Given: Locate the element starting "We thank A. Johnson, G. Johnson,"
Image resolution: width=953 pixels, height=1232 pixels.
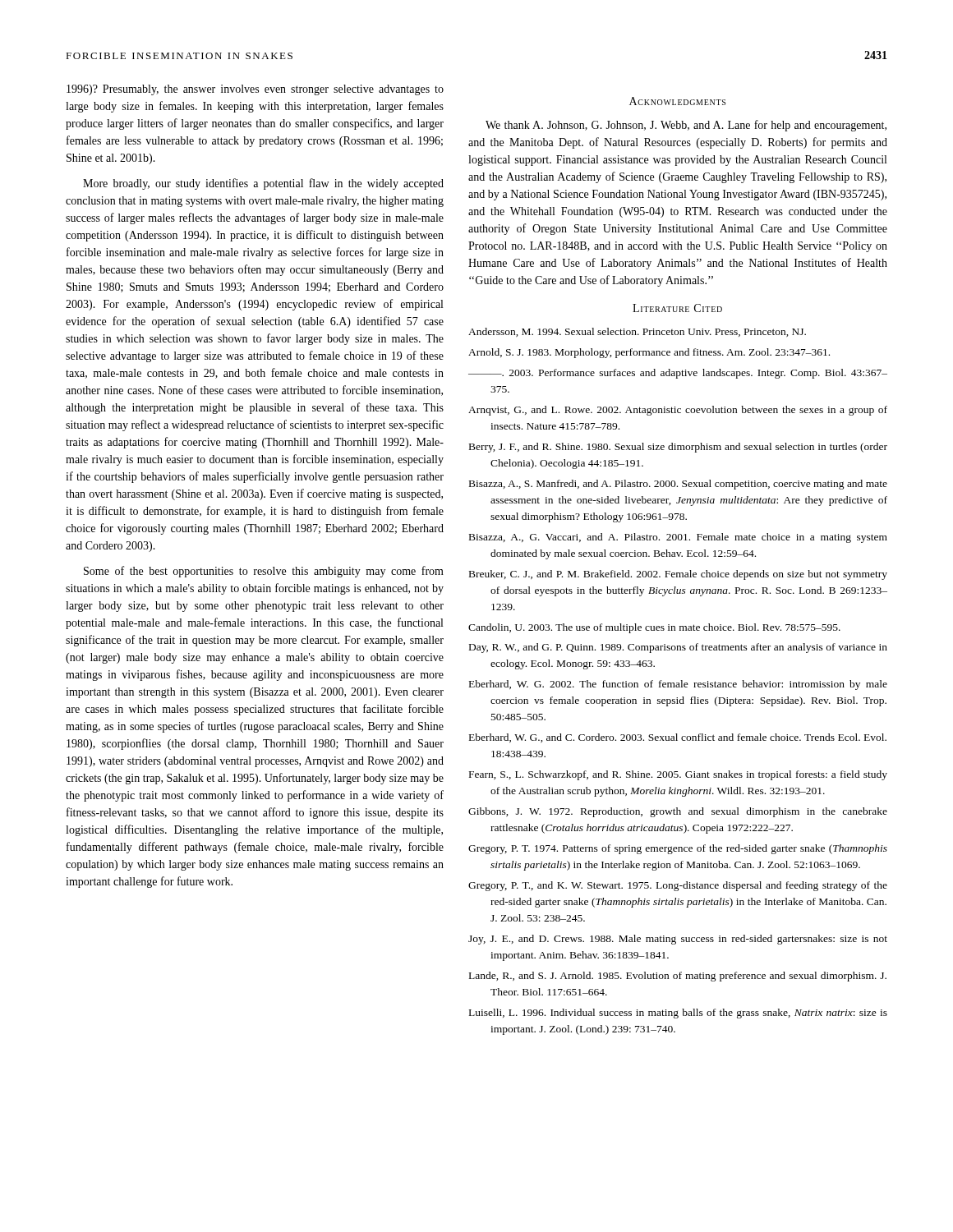Looking at the screenshot, I should pyautogui.click(x=678, y=203).
